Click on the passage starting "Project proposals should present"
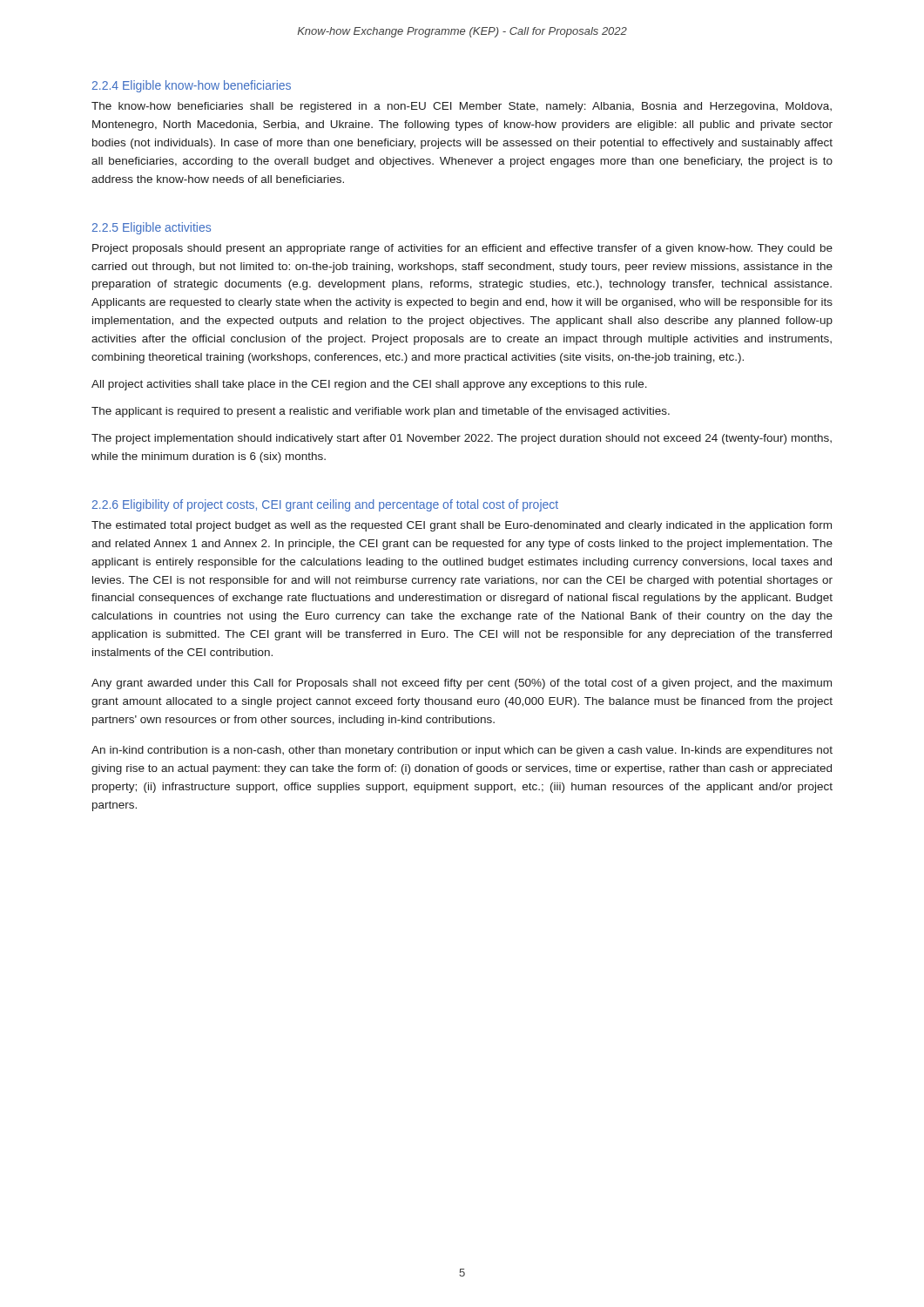This screenshot has height=1307, width=924. tap(462, 302)
